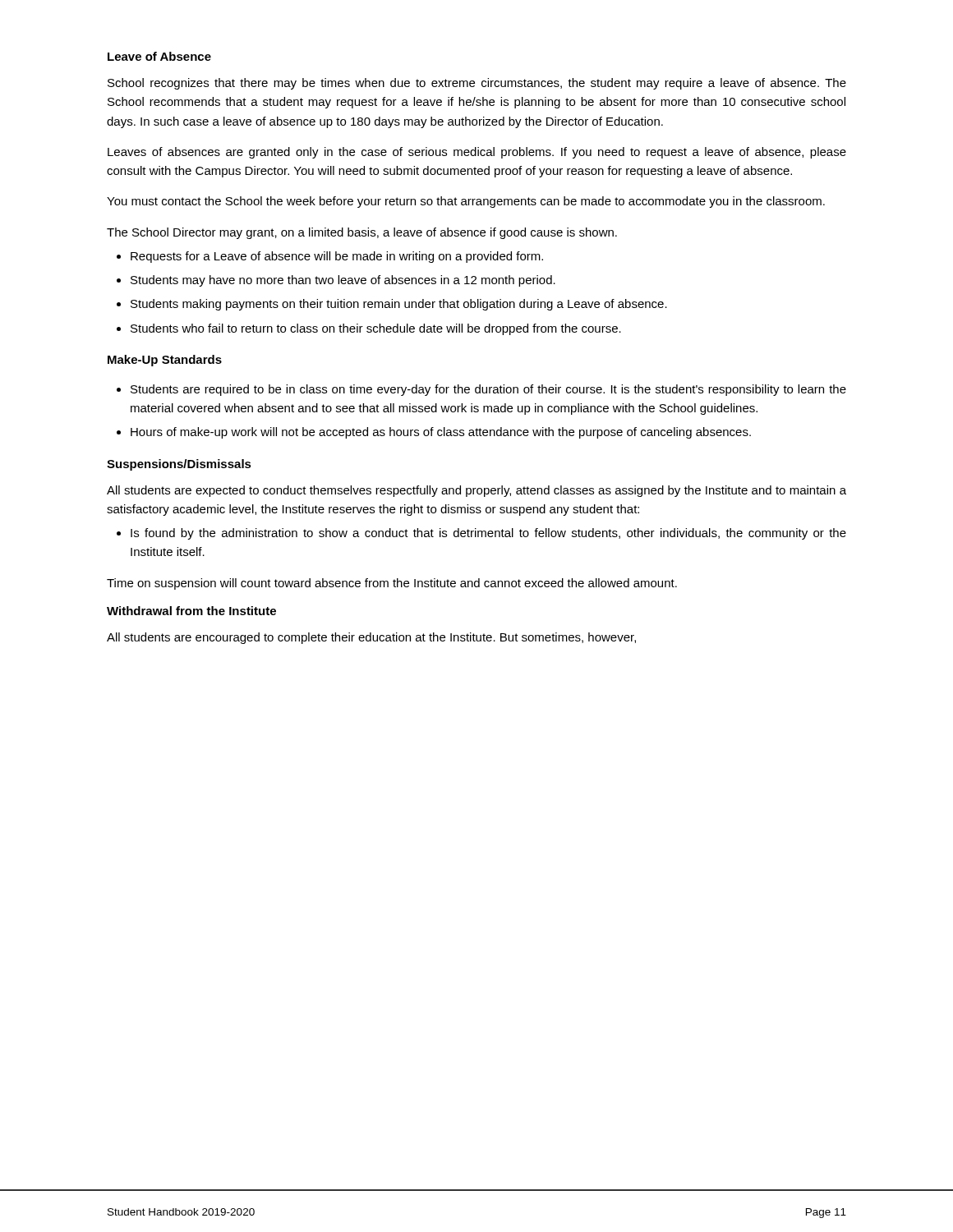Locate the block of text that opens with "Students who fail"
Viewport: 953px width, 1232px height.
376,328
